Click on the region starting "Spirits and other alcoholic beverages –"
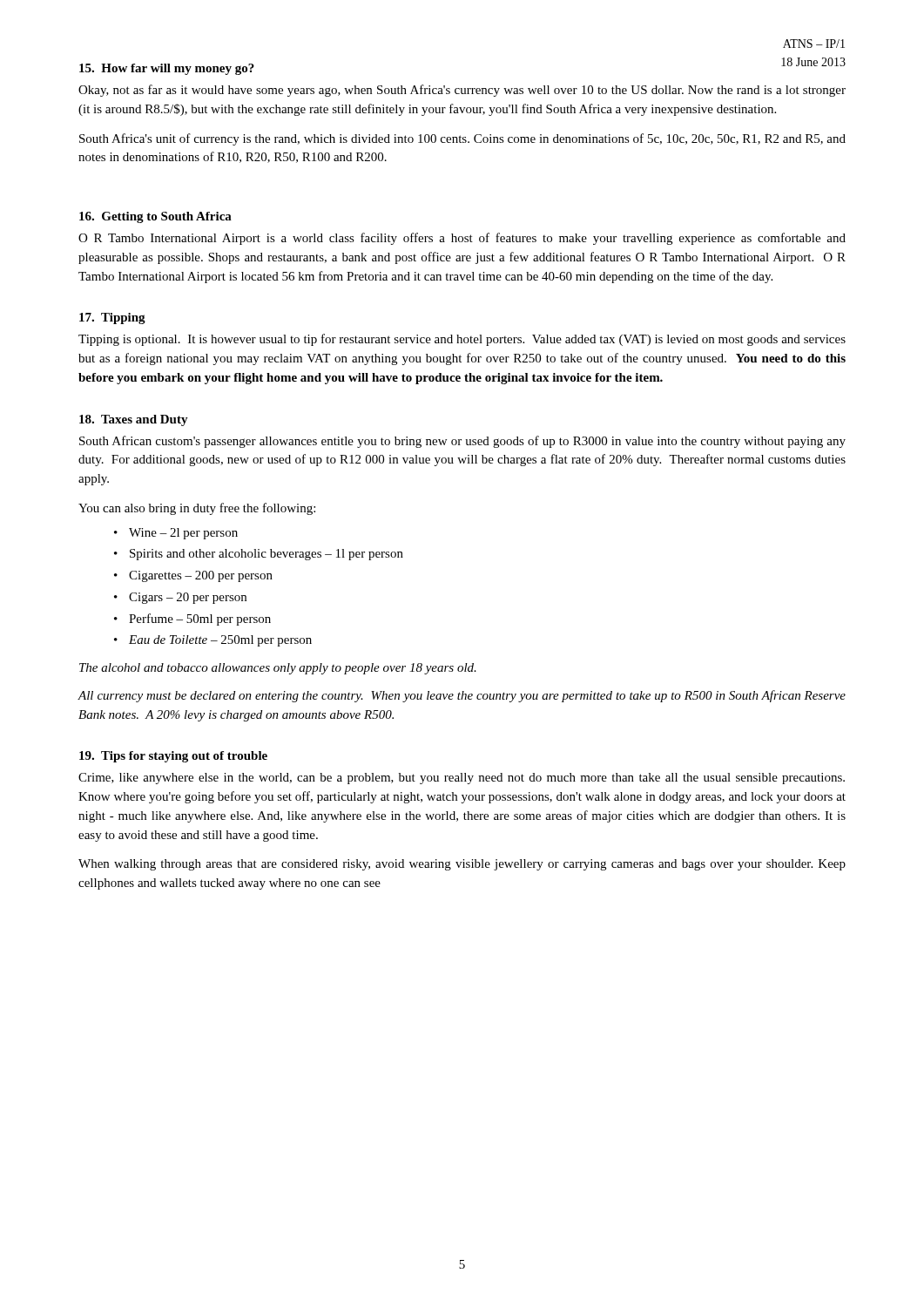 tap(266, 554)
